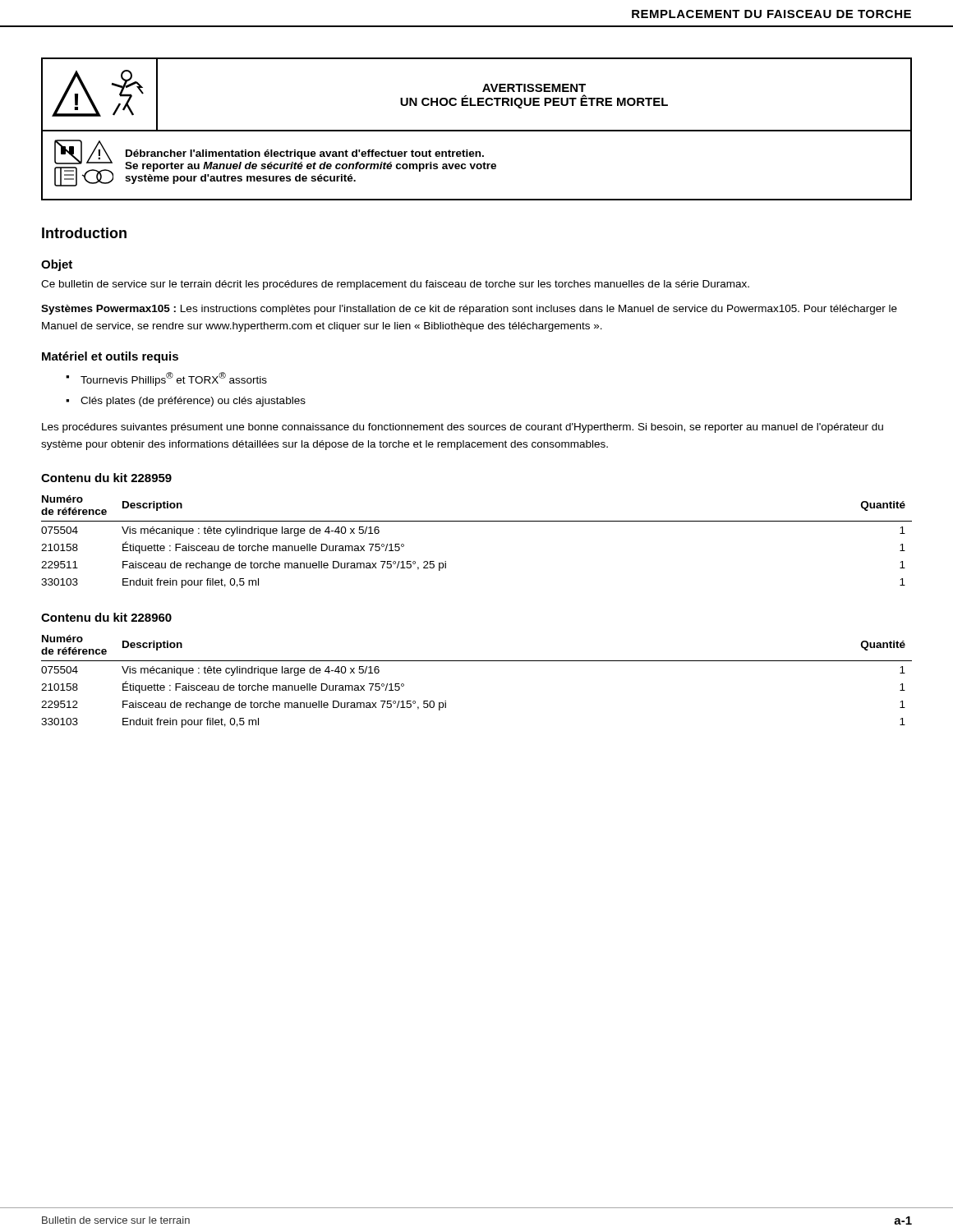Where is the passage that starts "Systèmes Powermax105 : Les instructions complètes"?
953x1232 pixels.
(x=469, y=317)
